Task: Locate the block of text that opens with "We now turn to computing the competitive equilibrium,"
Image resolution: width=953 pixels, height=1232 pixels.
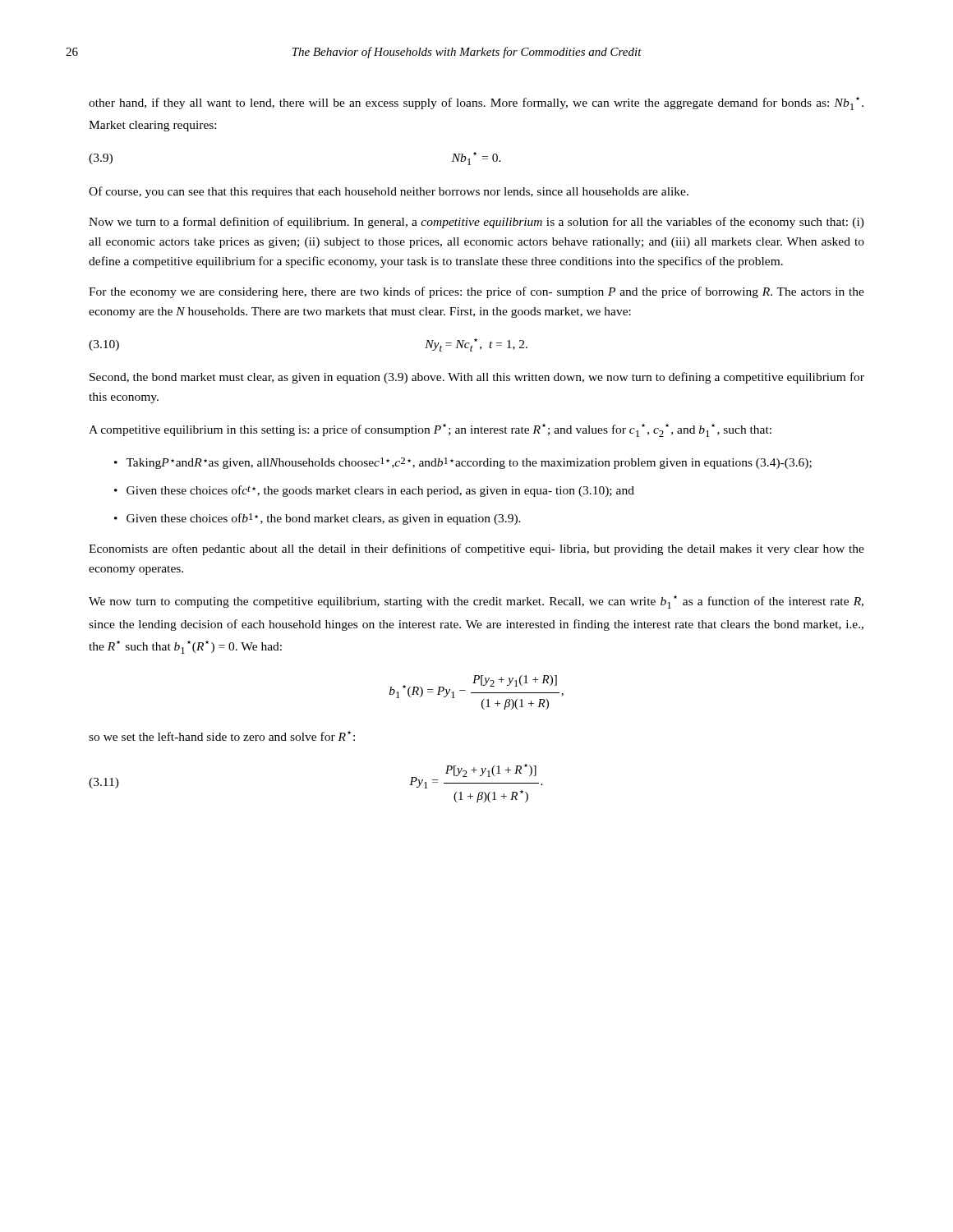Action: click(x=476, y=624)
